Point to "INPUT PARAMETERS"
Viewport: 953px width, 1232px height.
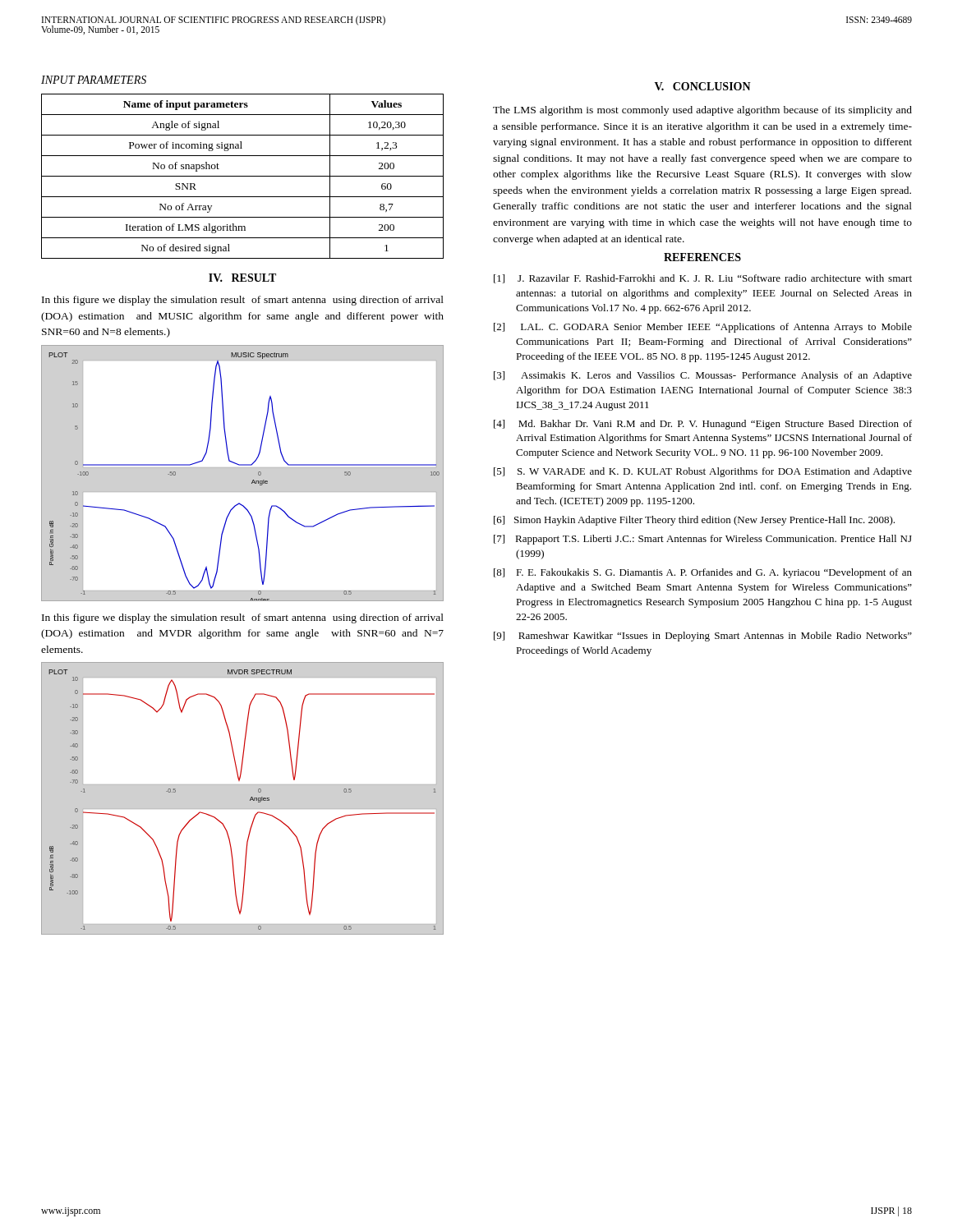[x=94, y=80]
